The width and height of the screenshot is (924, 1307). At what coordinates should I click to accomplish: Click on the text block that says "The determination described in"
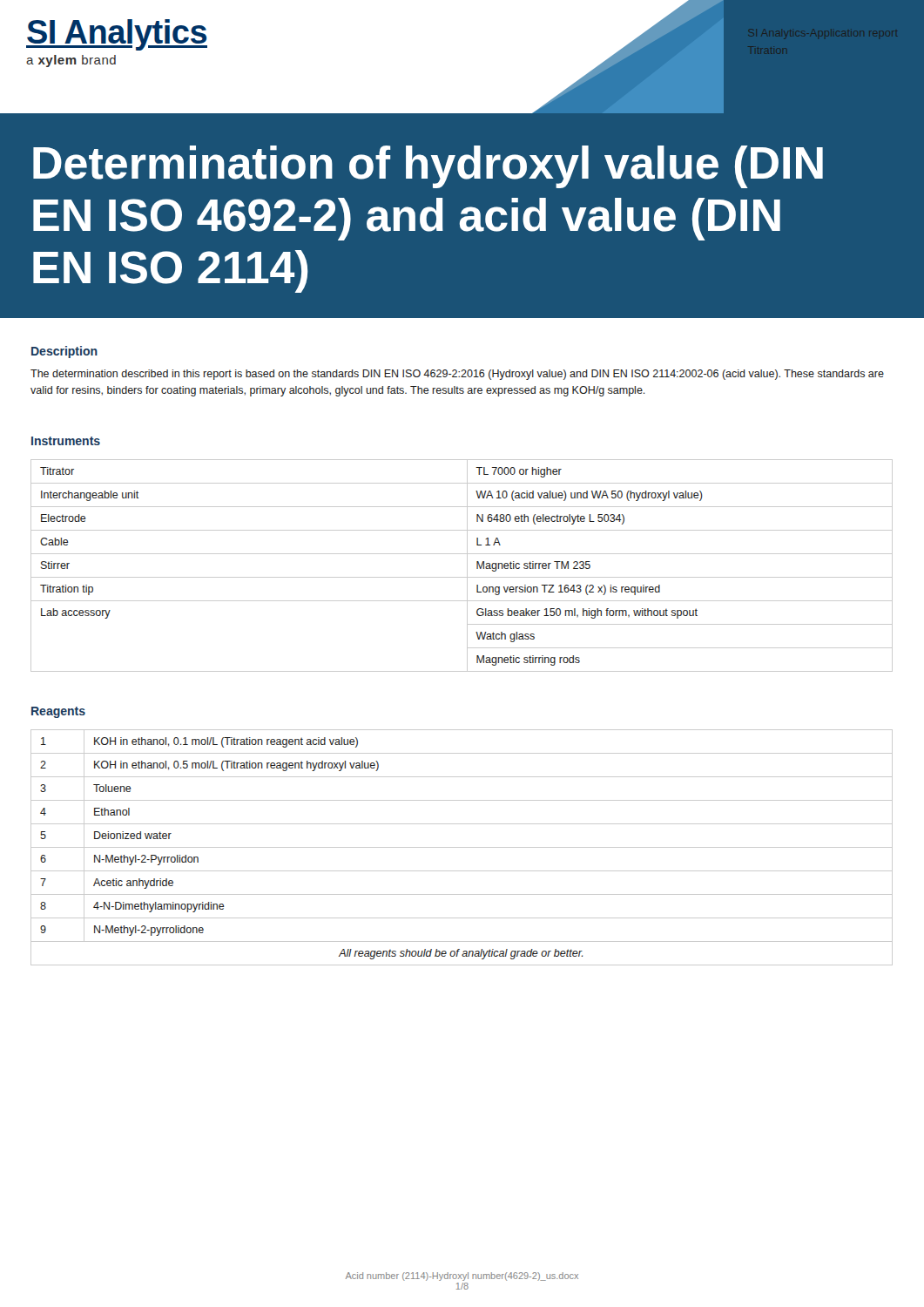457,382
